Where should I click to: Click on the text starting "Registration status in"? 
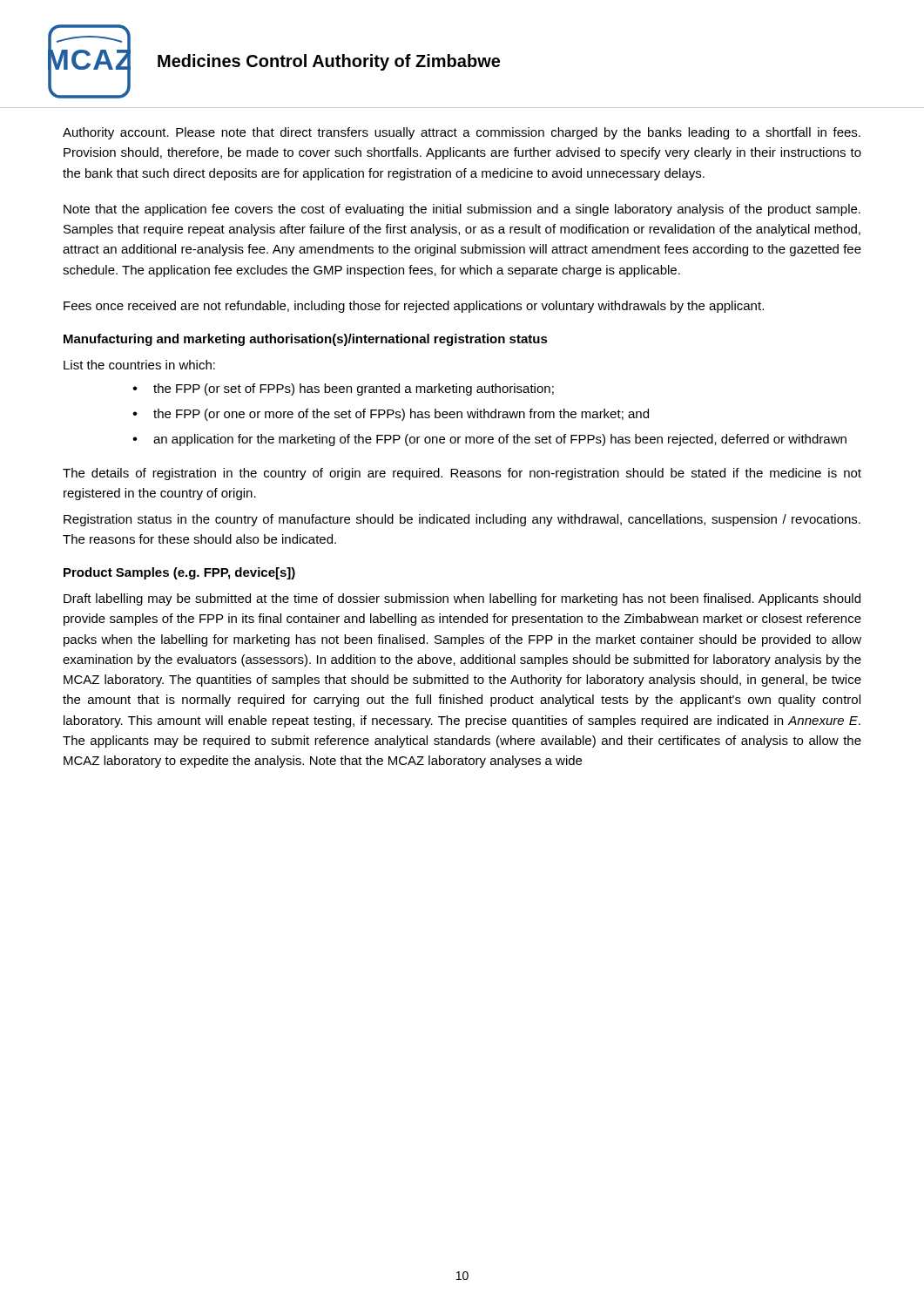tap(462, 529)
